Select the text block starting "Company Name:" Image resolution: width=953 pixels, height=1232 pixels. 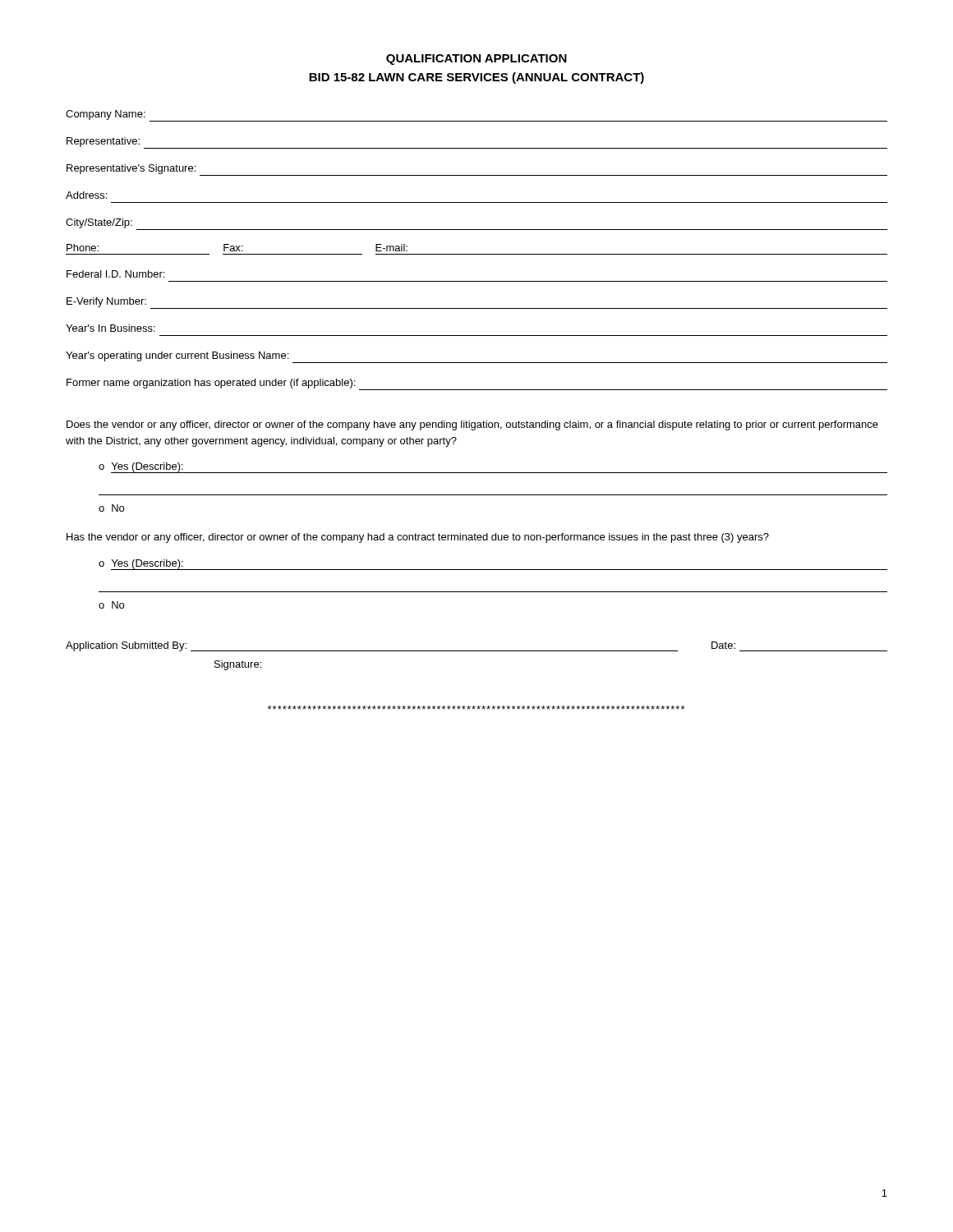pyautogui.click(x=476, y=114)
